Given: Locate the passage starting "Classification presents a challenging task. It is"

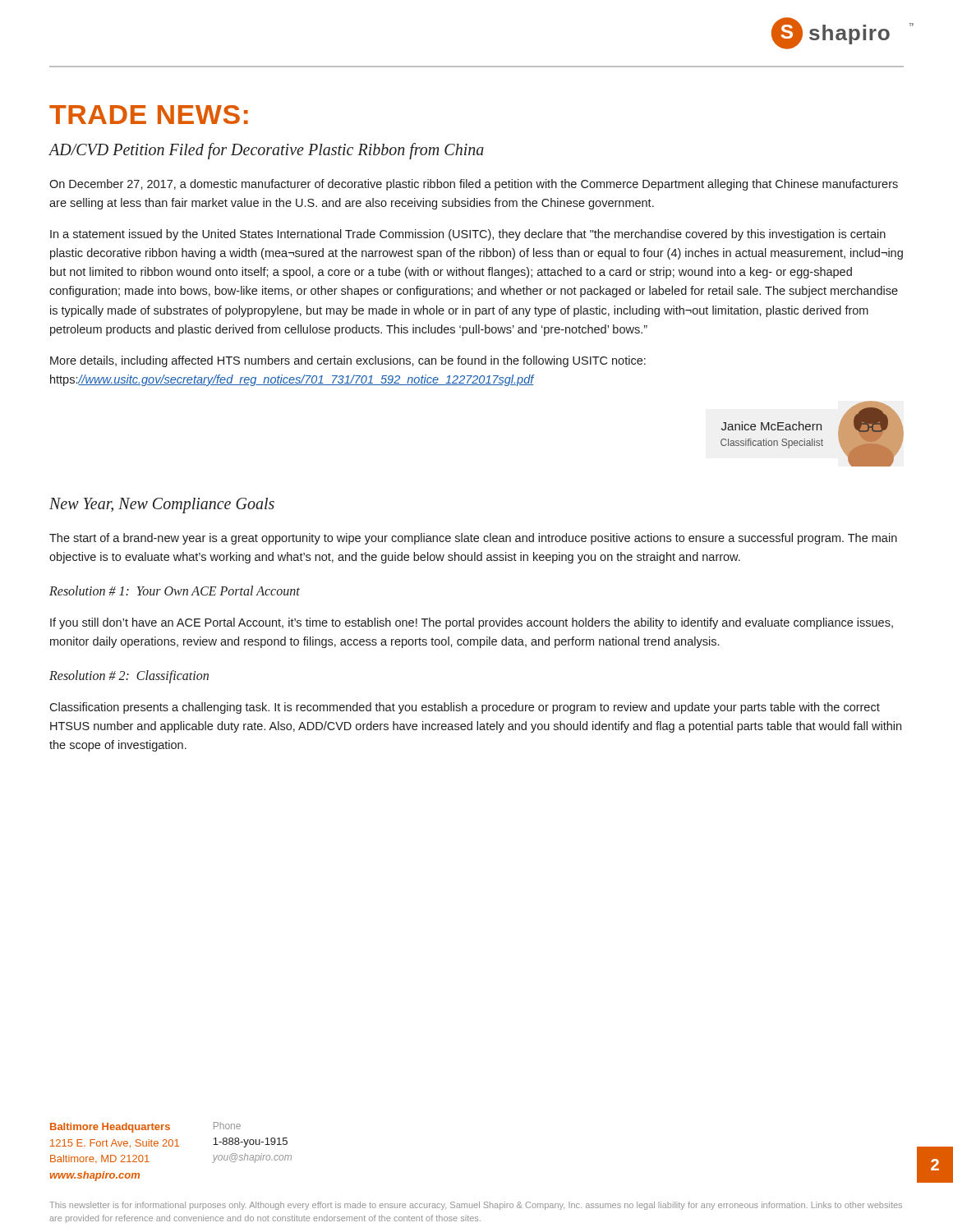Looking at the screenshot, I should click(476, 726).
